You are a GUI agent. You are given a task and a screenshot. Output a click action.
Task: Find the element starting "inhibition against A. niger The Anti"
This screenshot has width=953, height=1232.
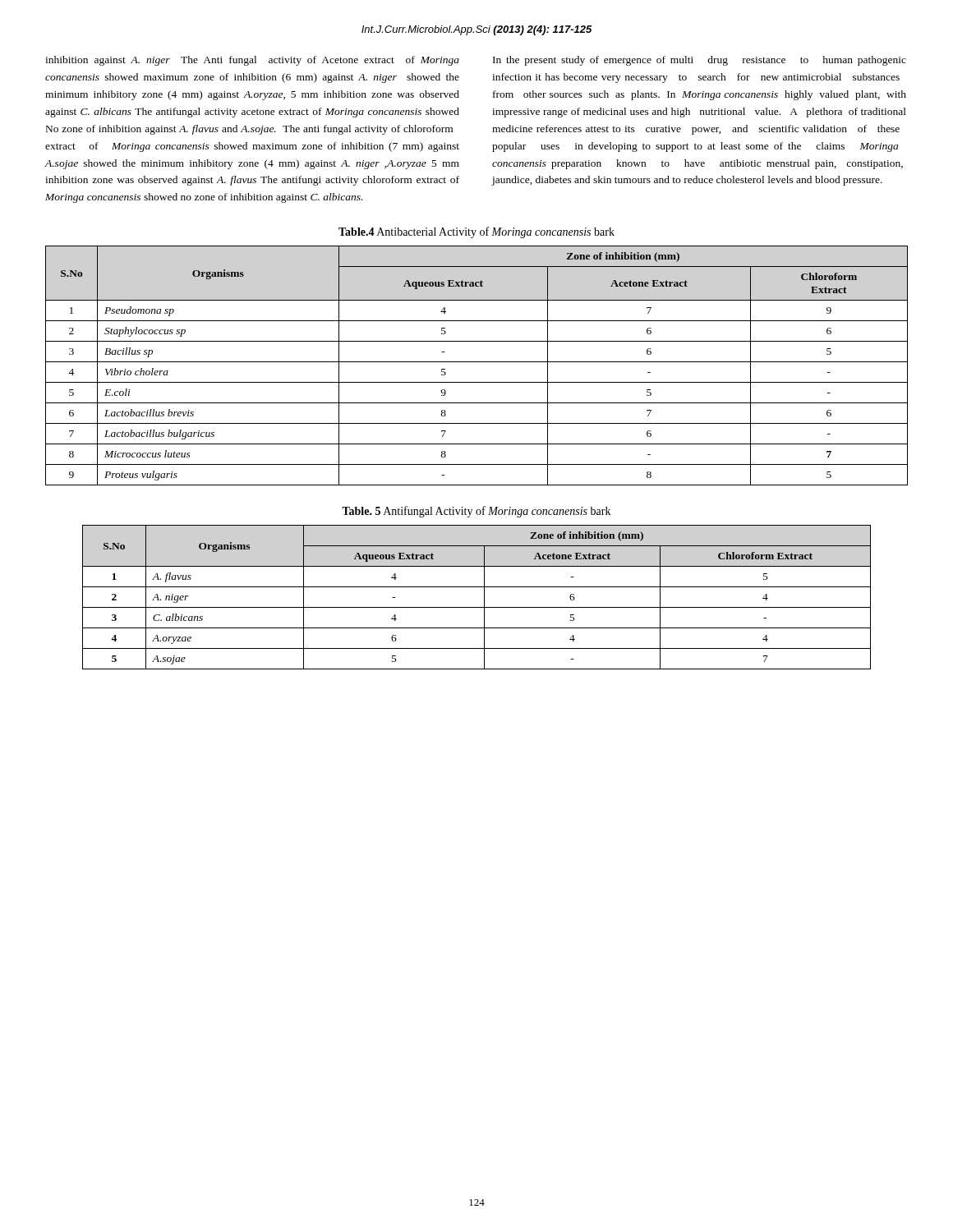tap(252, 128)
